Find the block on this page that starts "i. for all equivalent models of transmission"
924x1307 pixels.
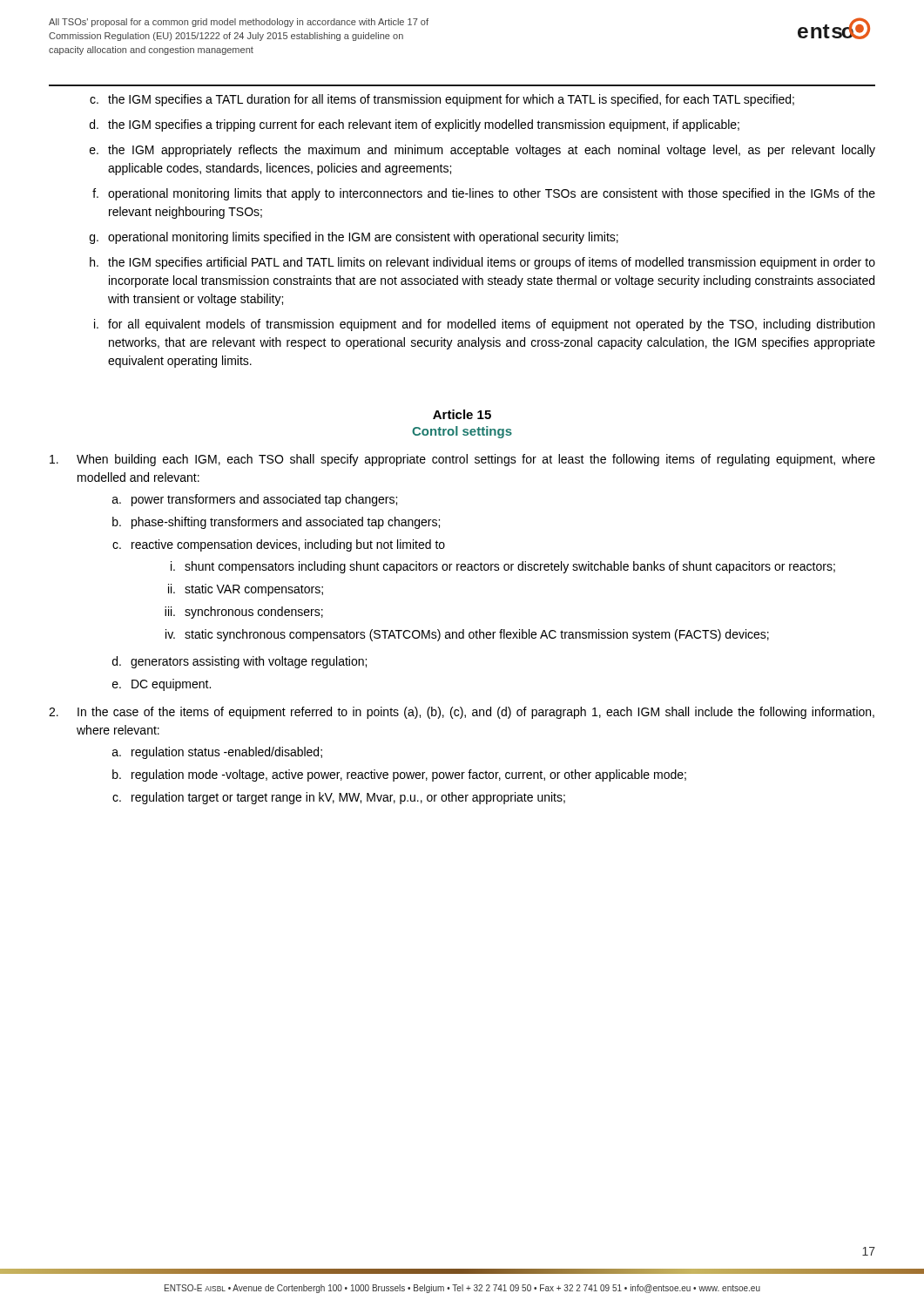point(462,343)
